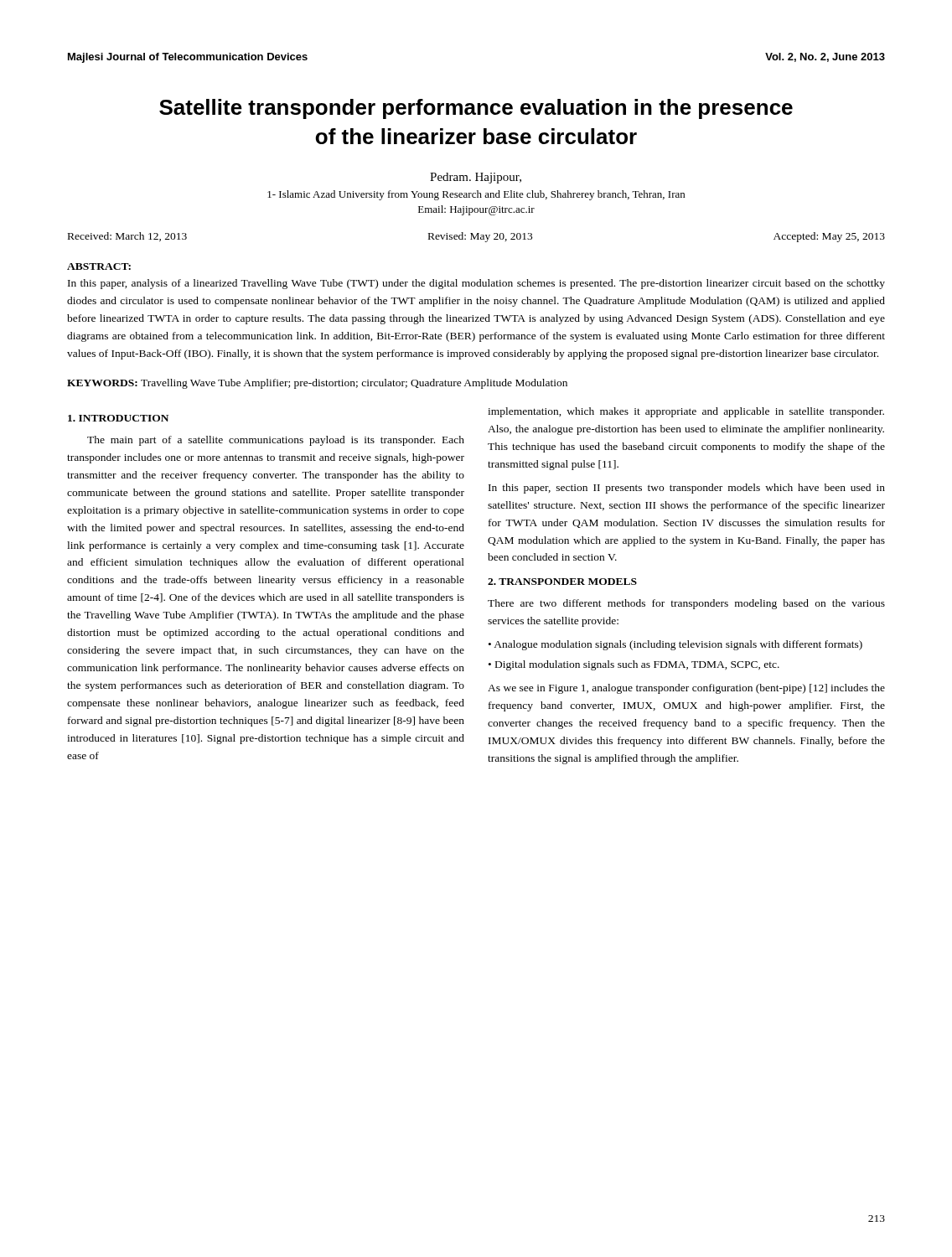Locate the text "2. TRANSPONDER MODELS"
This screenshot has height=1257, width=952.
click(x=562, y=581)
